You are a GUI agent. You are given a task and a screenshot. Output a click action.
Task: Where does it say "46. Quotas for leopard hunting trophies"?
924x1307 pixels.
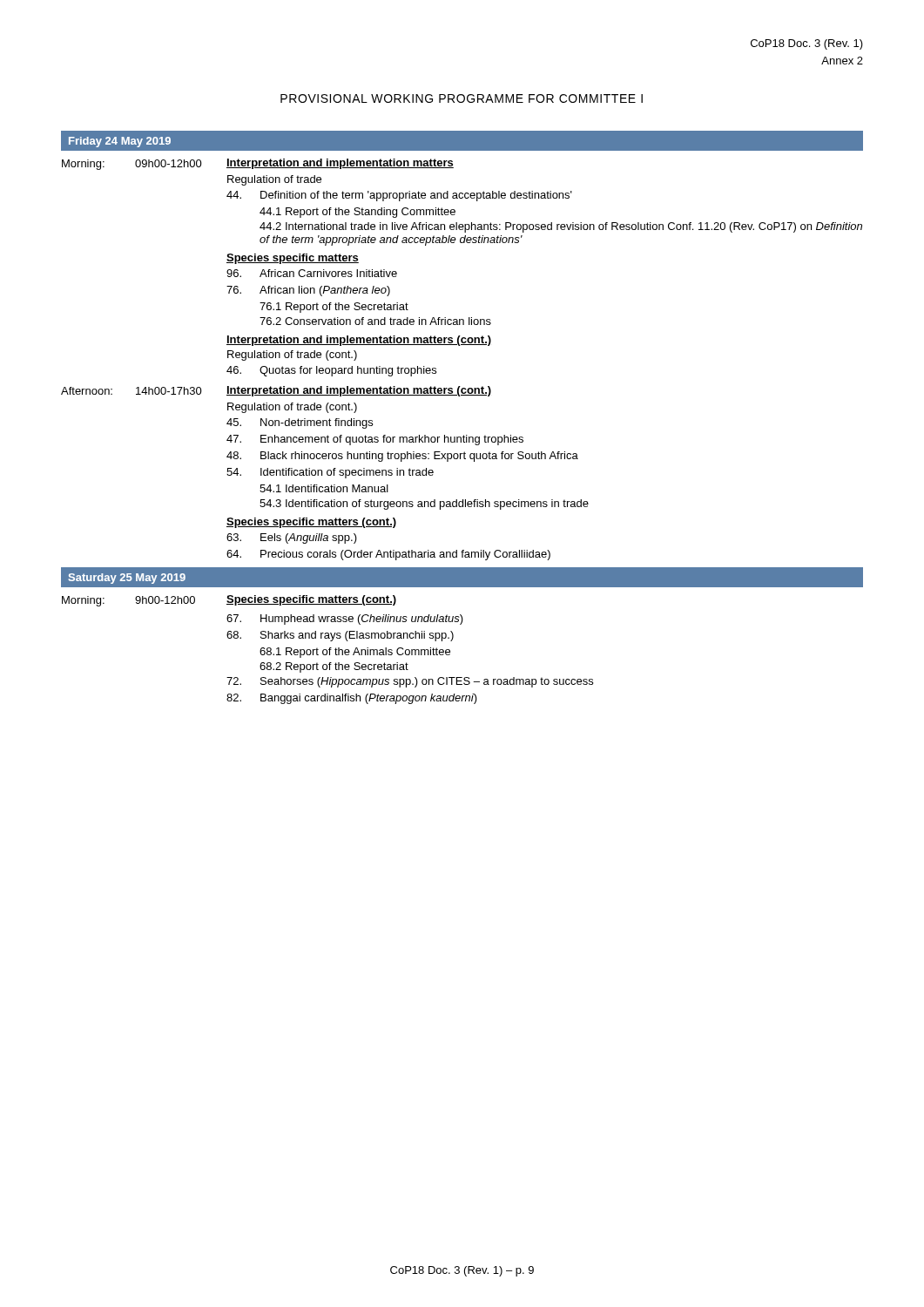pyautogui.click(x=331, y=371)
